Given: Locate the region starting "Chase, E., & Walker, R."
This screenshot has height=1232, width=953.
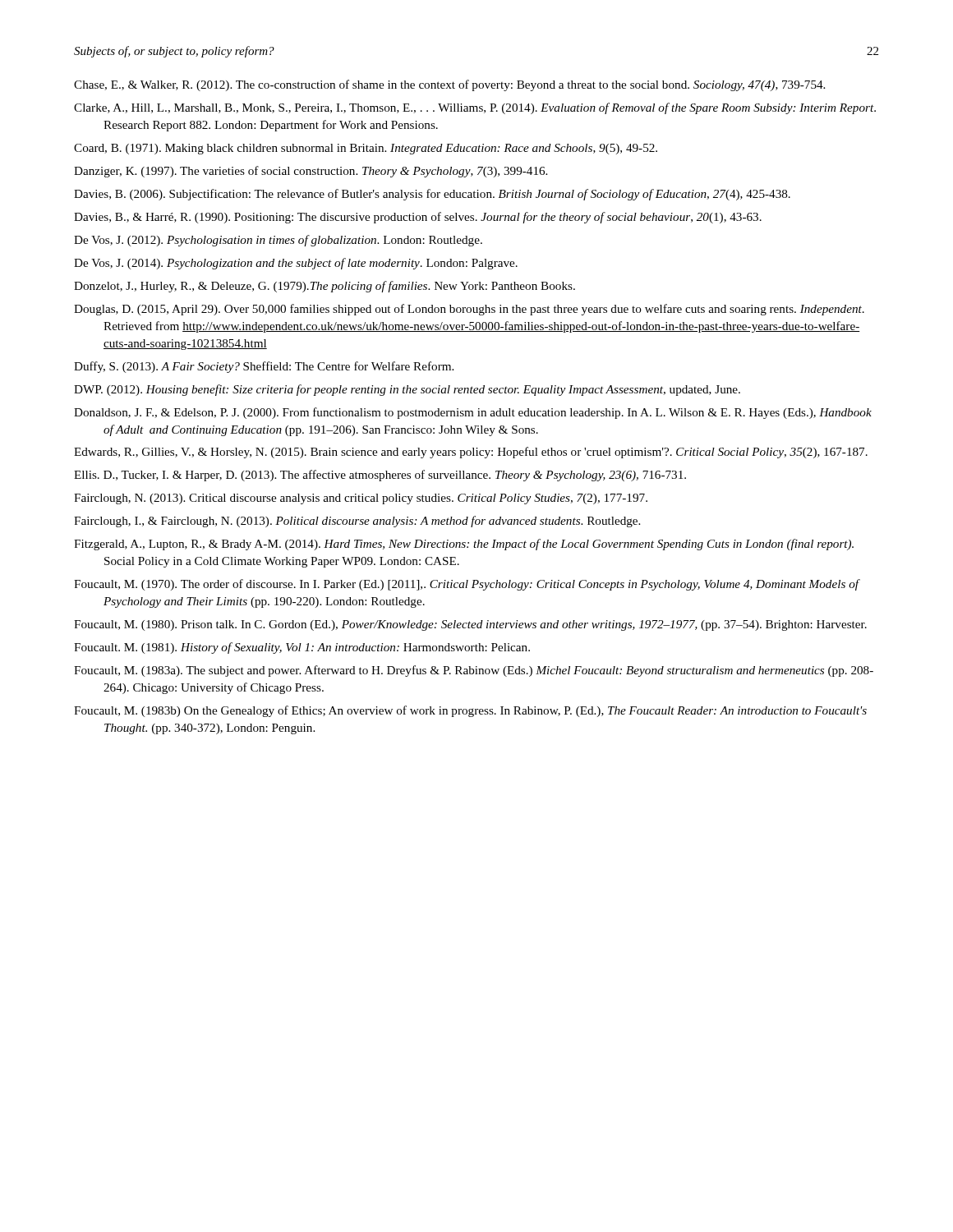Looking at the screenshot, I should click(450, 84).
